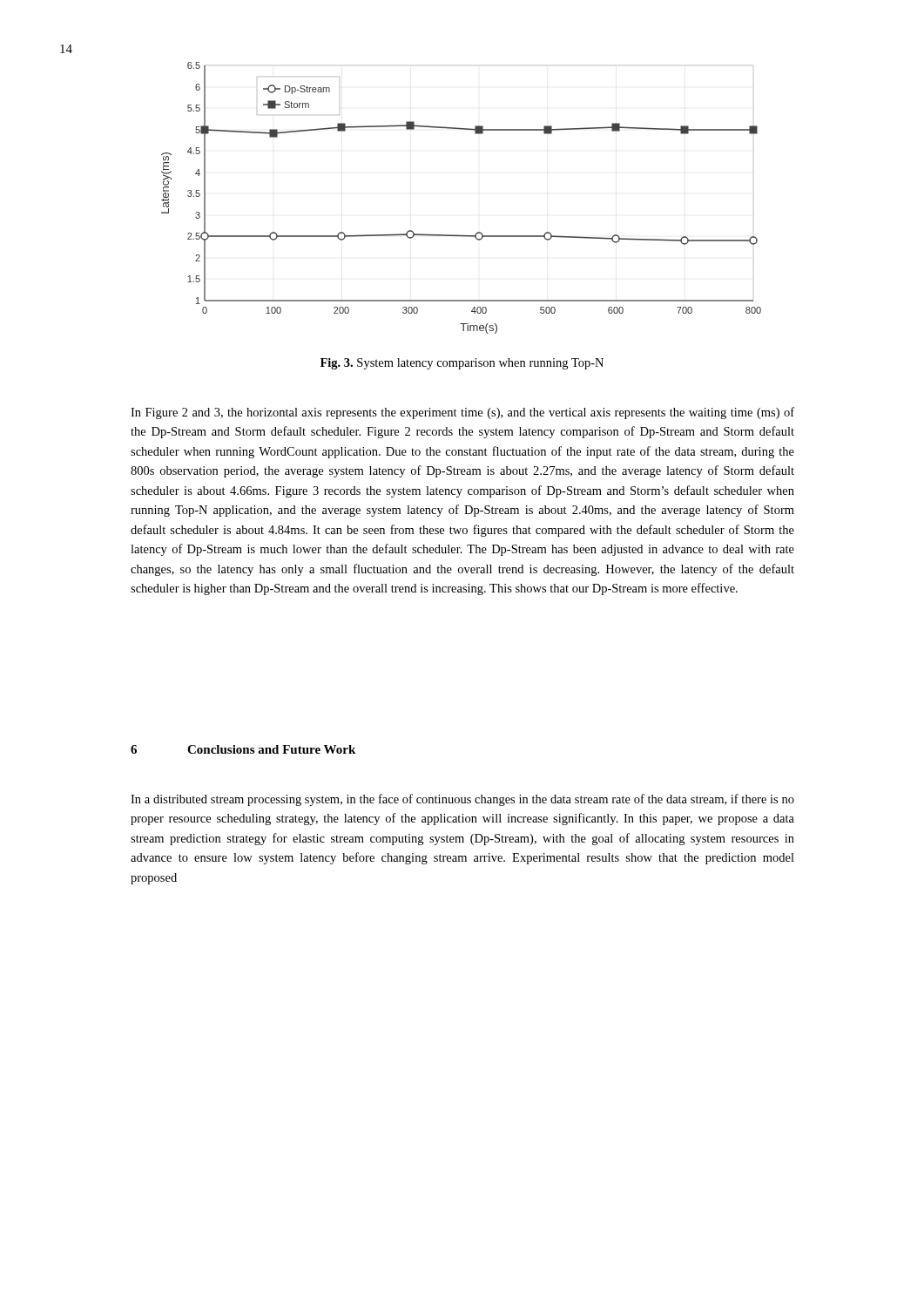Select the text block starting "Fig. 3. System latency"

coord(462,362)
